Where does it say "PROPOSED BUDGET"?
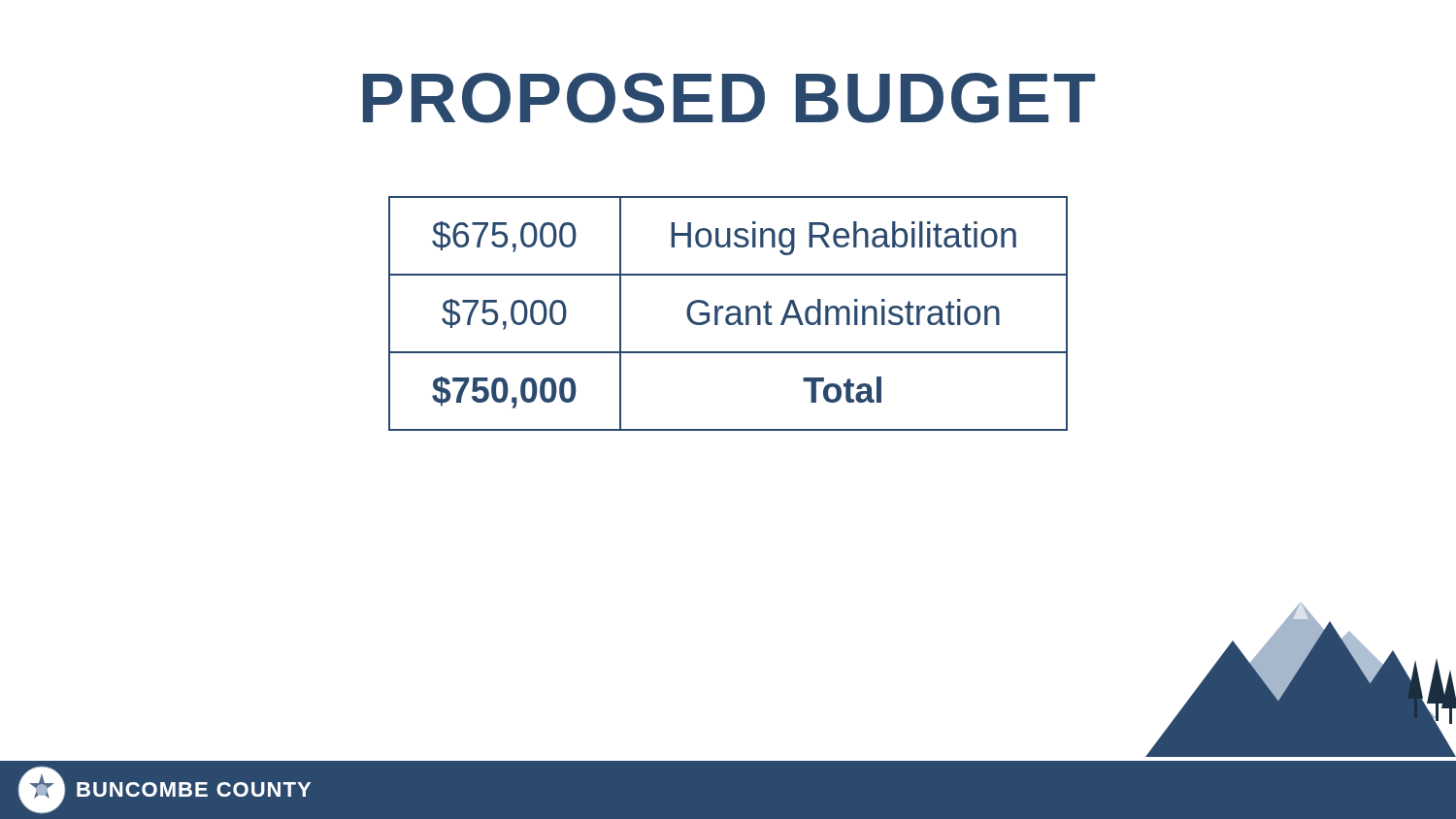This screenshot has width=1456, height=819. coord(728,98)
